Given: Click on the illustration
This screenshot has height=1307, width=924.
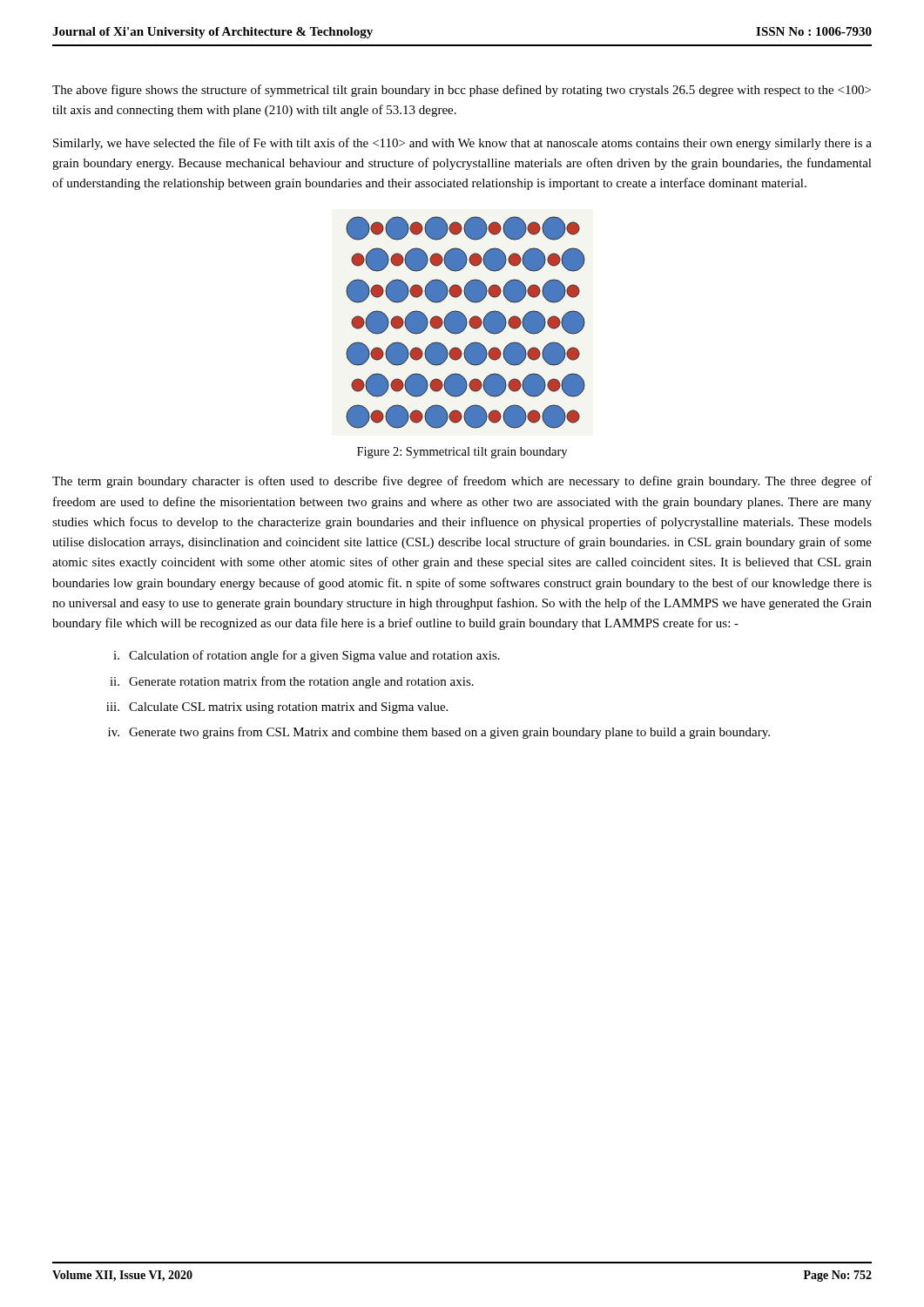Looking at the screenshot, I should [x=462, y=324].
